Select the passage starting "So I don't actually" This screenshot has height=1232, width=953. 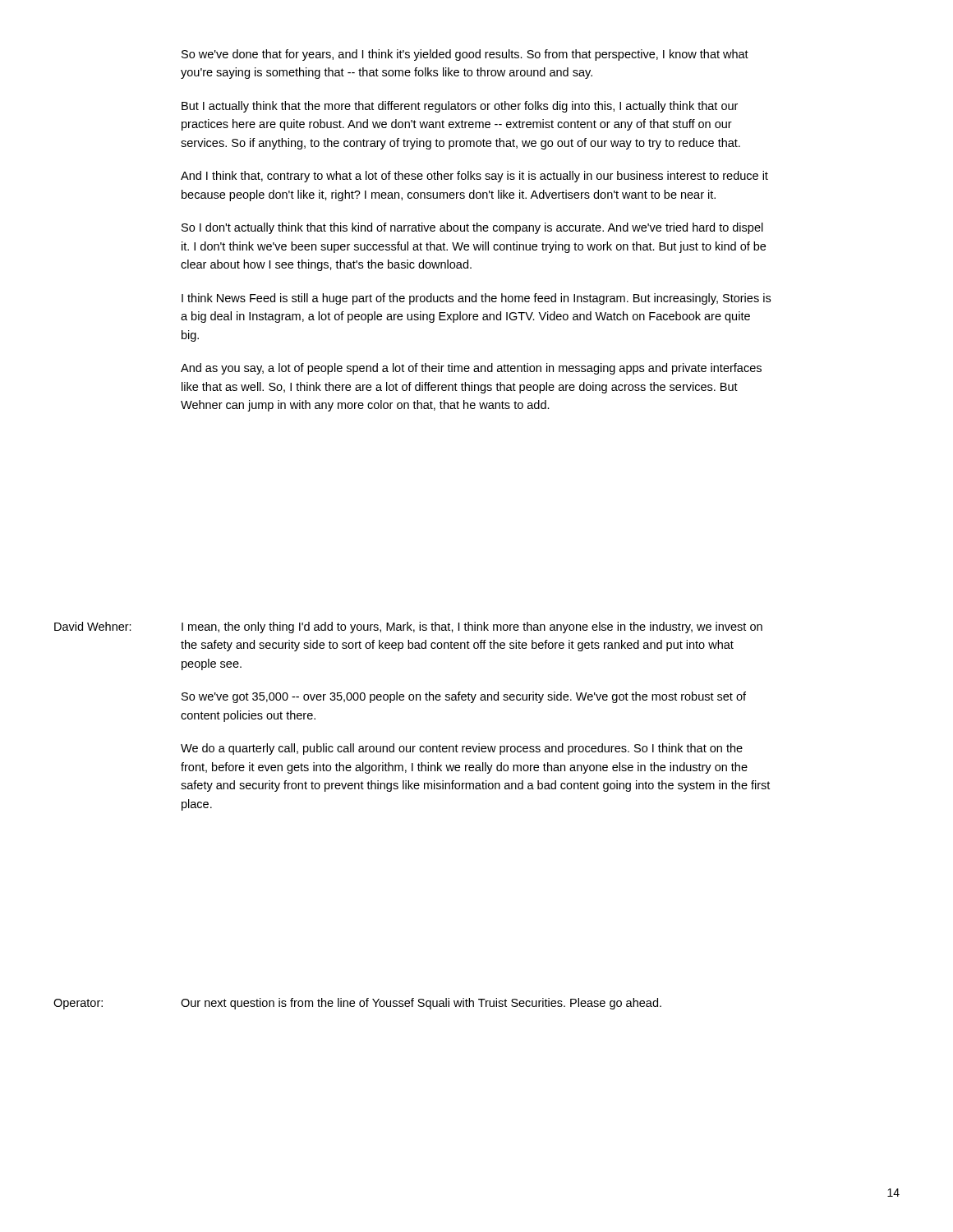474,246
